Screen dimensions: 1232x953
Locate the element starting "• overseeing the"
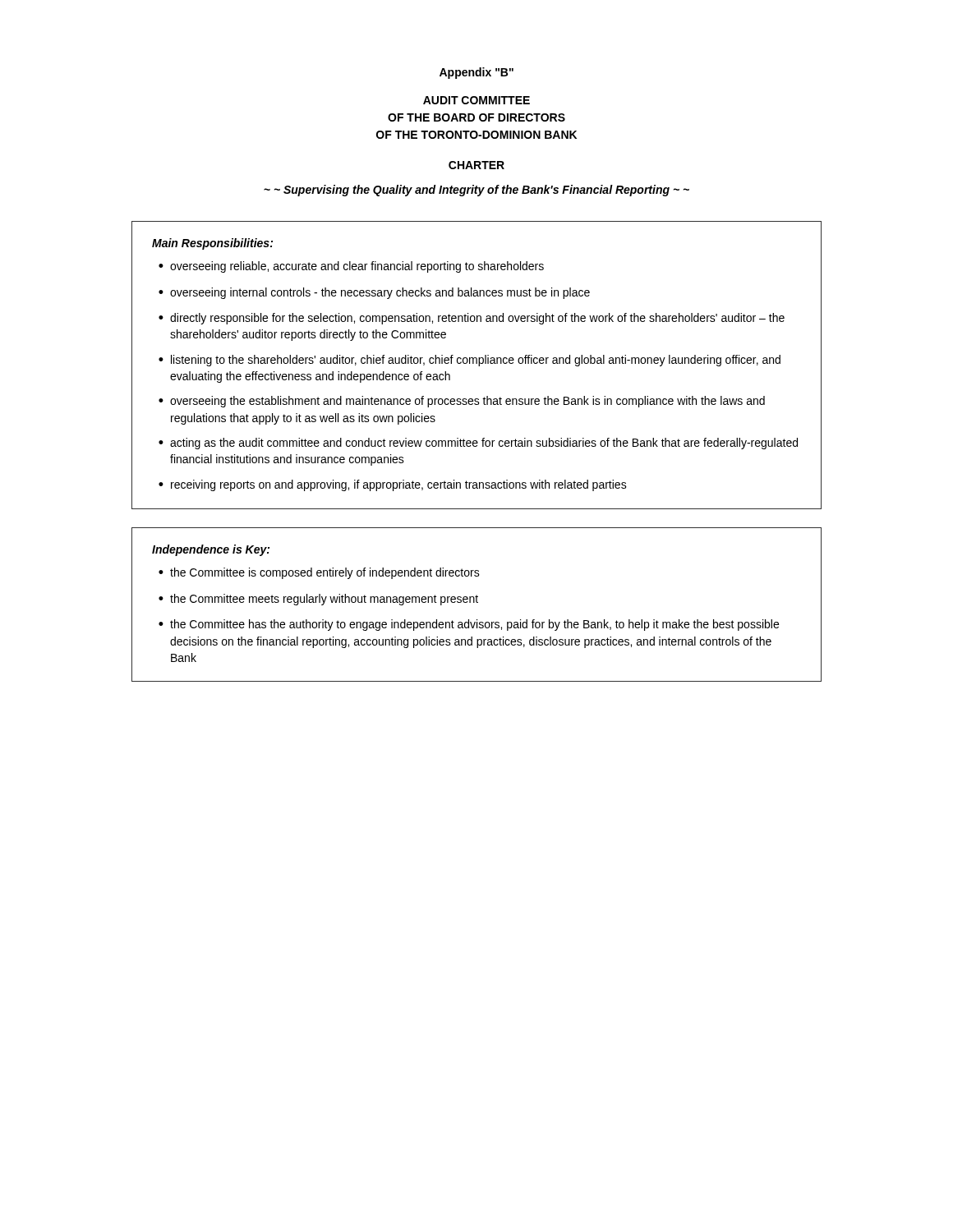point(476,410)
